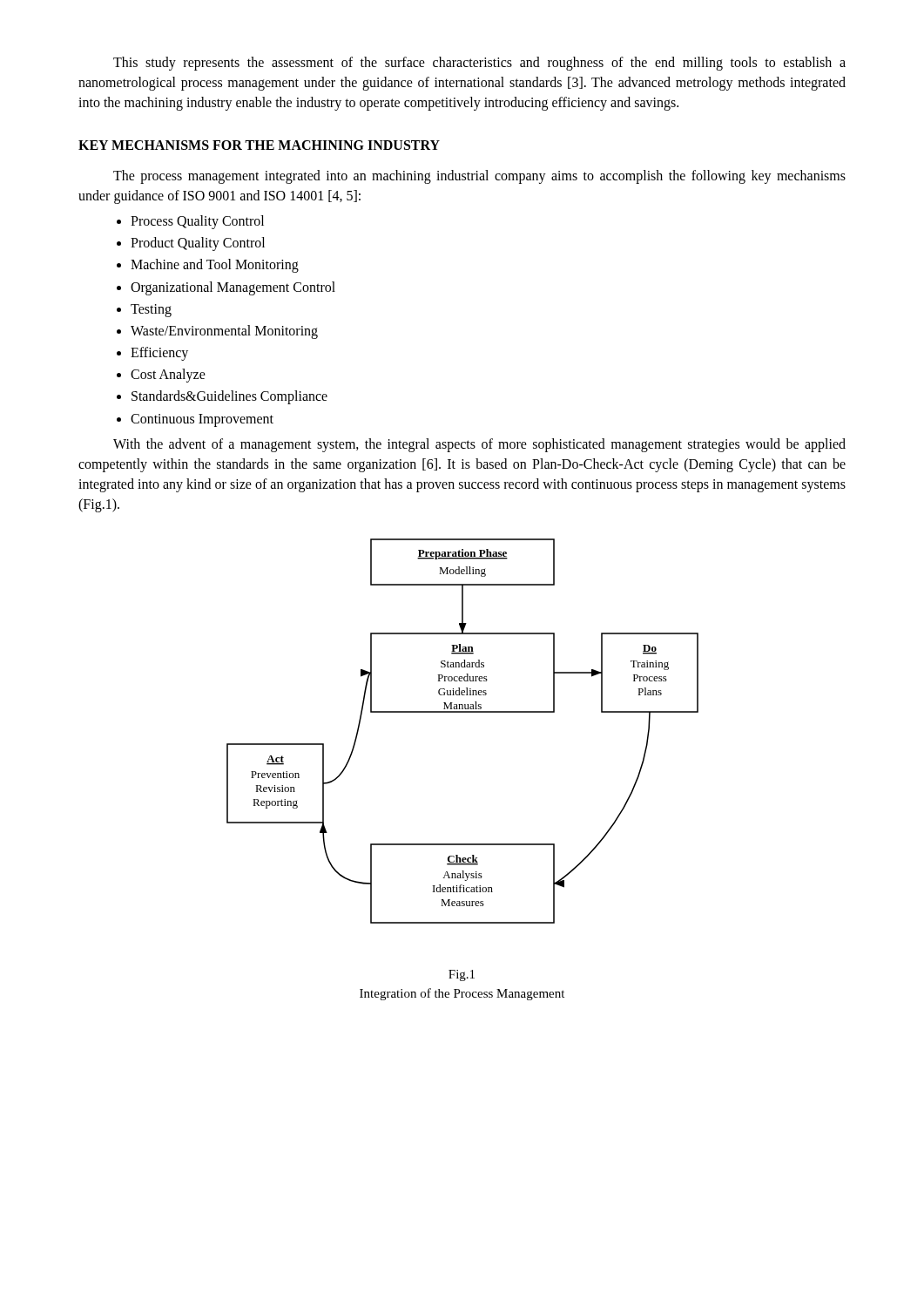Click on the passage starting "Standards&Guidelines Compliance"

(x=229, y=396)
